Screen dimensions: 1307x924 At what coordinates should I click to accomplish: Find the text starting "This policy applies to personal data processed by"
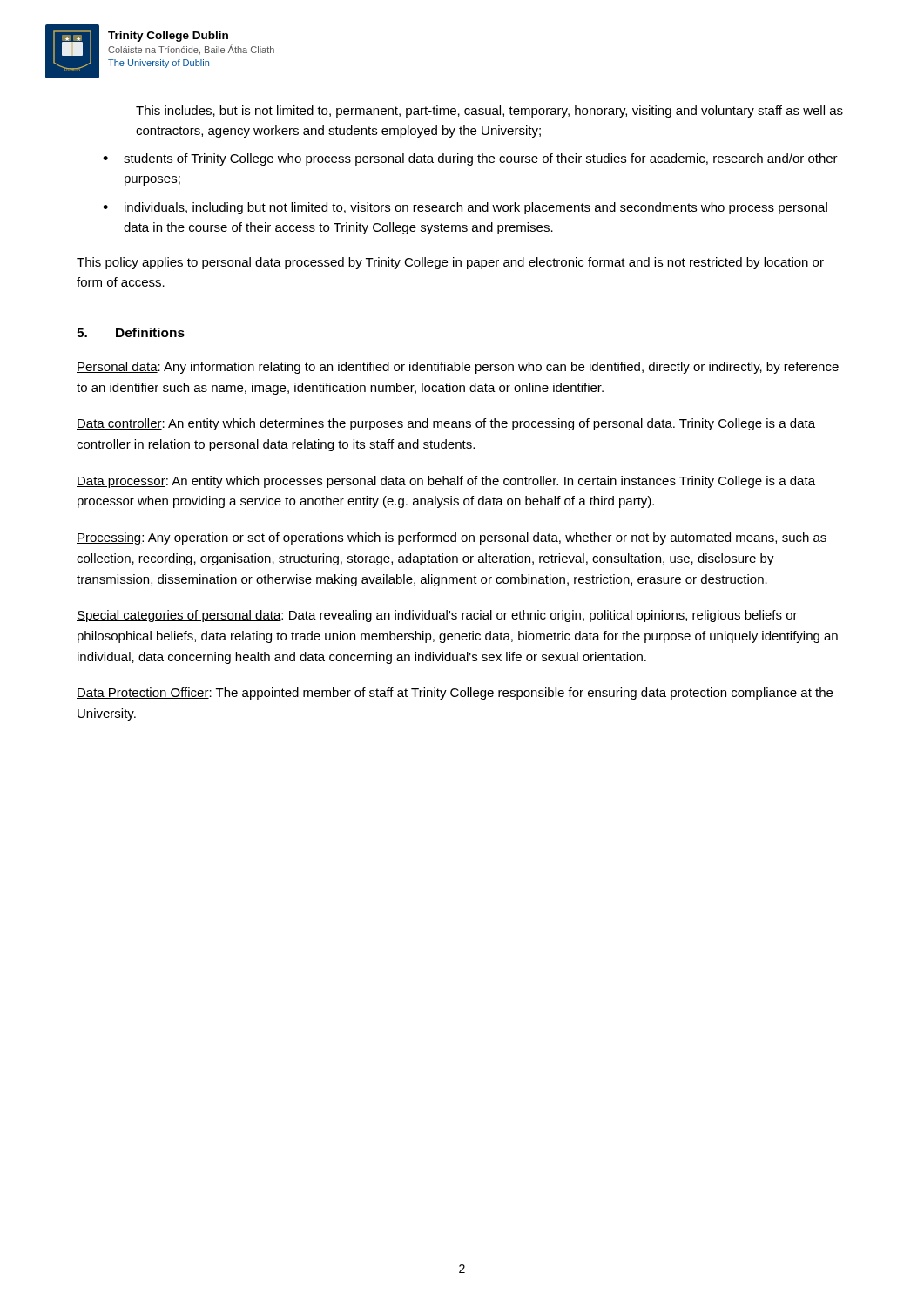[x=450, y=272]
